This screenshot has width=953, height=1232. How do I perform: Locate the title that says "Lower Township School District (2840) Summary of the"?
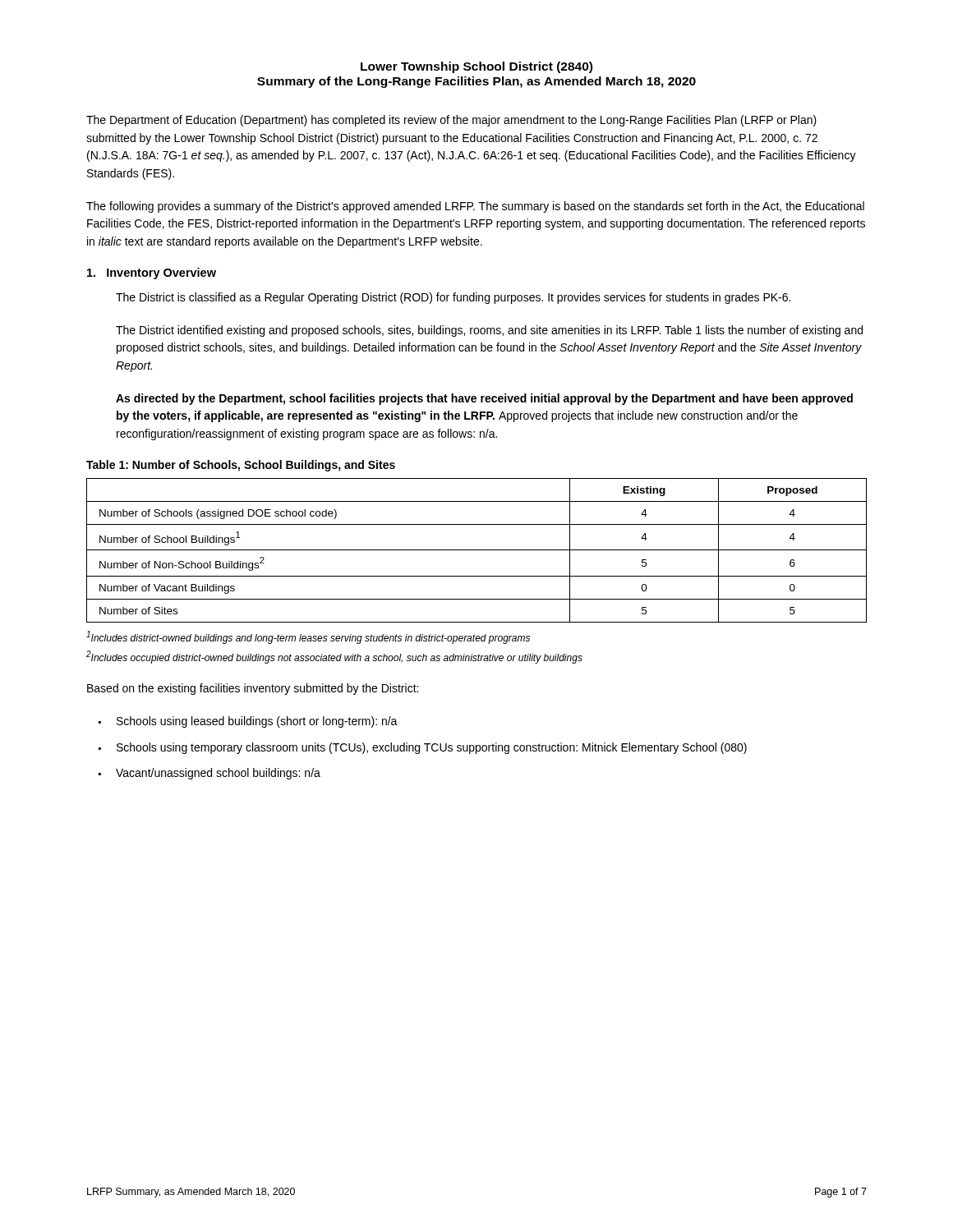tap(476, 74)
